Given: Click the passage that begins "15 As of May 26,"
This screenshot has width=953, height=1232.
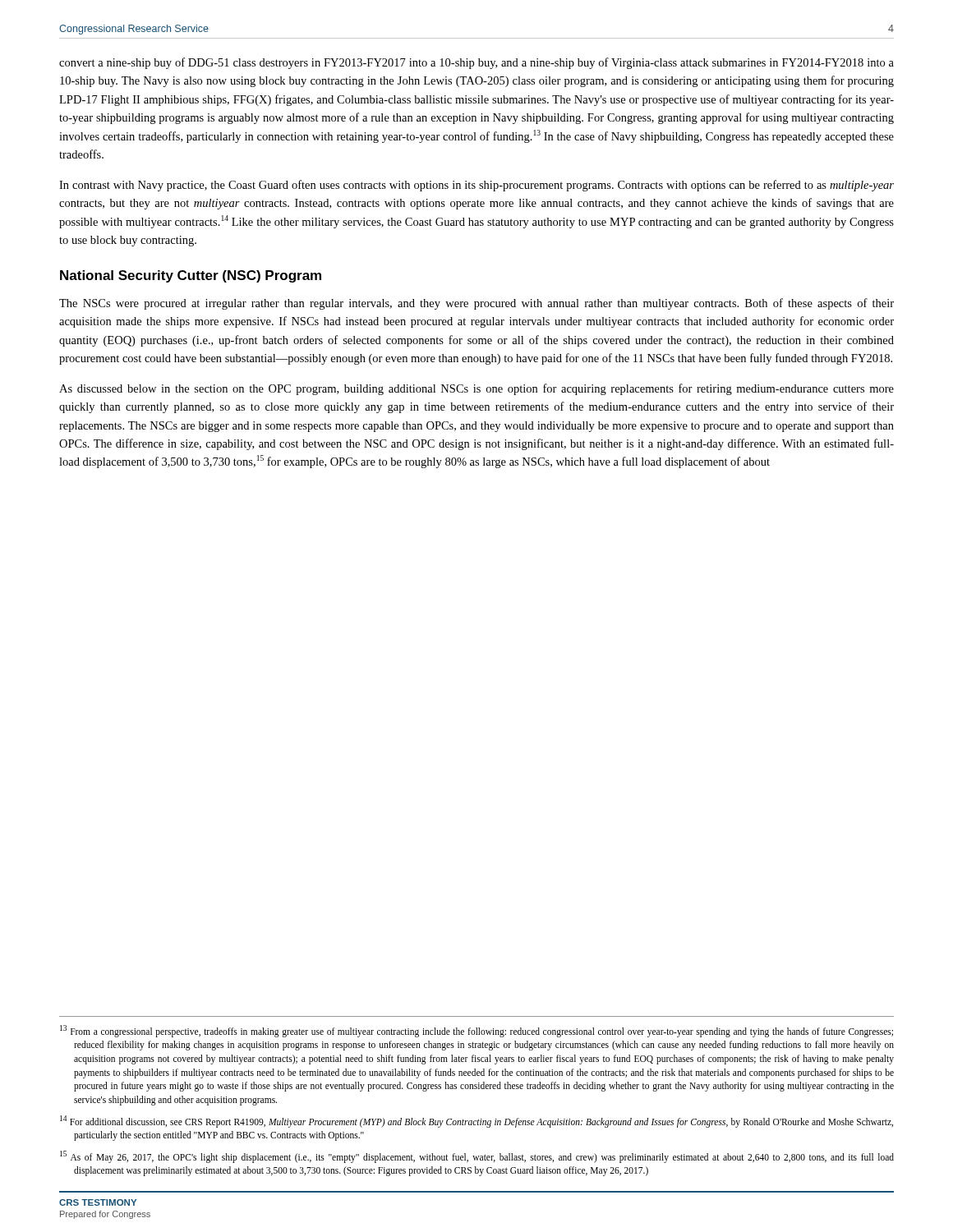Looking at the screenshot, I should [x=476, y=1163].
